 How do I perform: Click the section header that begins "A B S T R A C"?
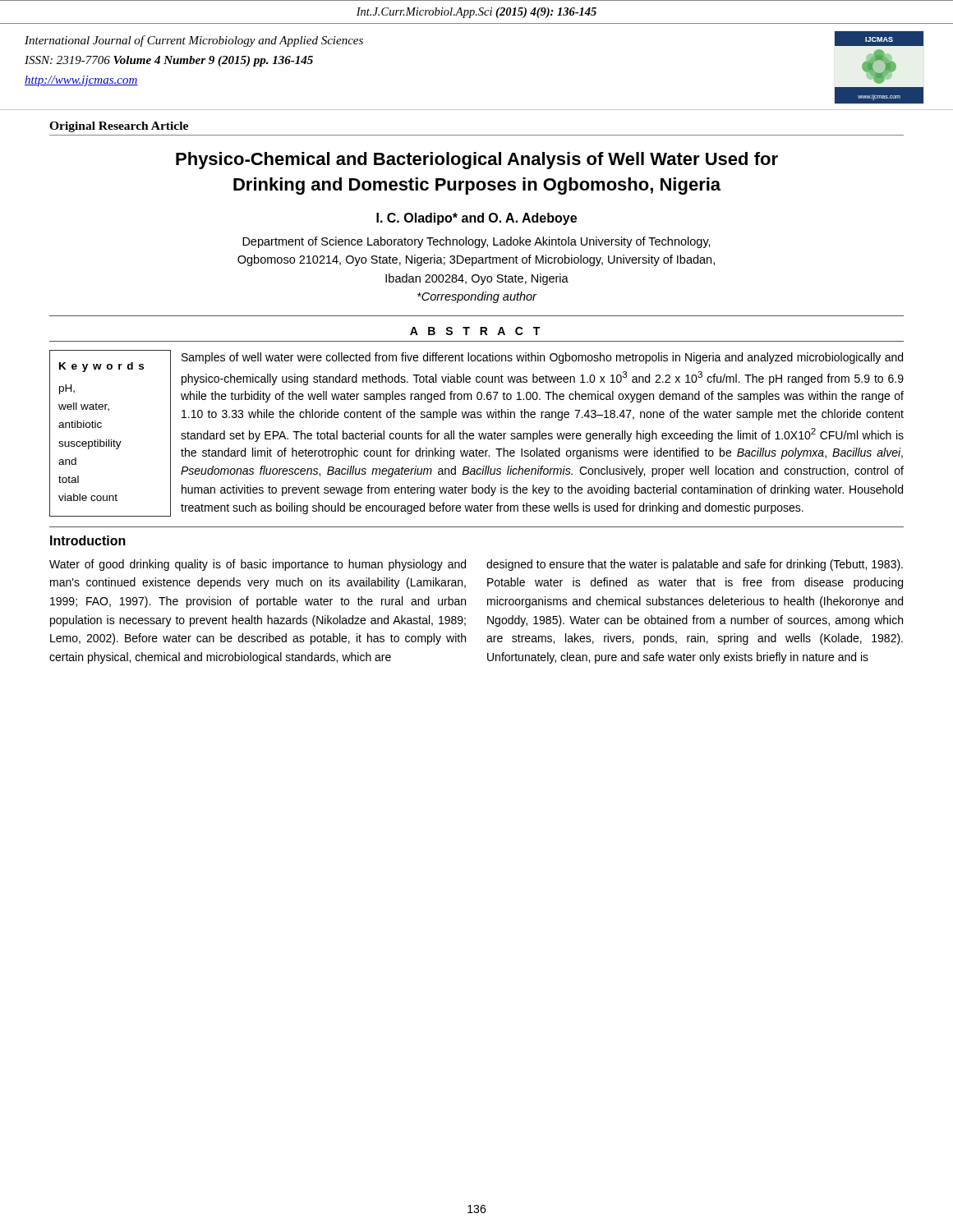[476, 331]
